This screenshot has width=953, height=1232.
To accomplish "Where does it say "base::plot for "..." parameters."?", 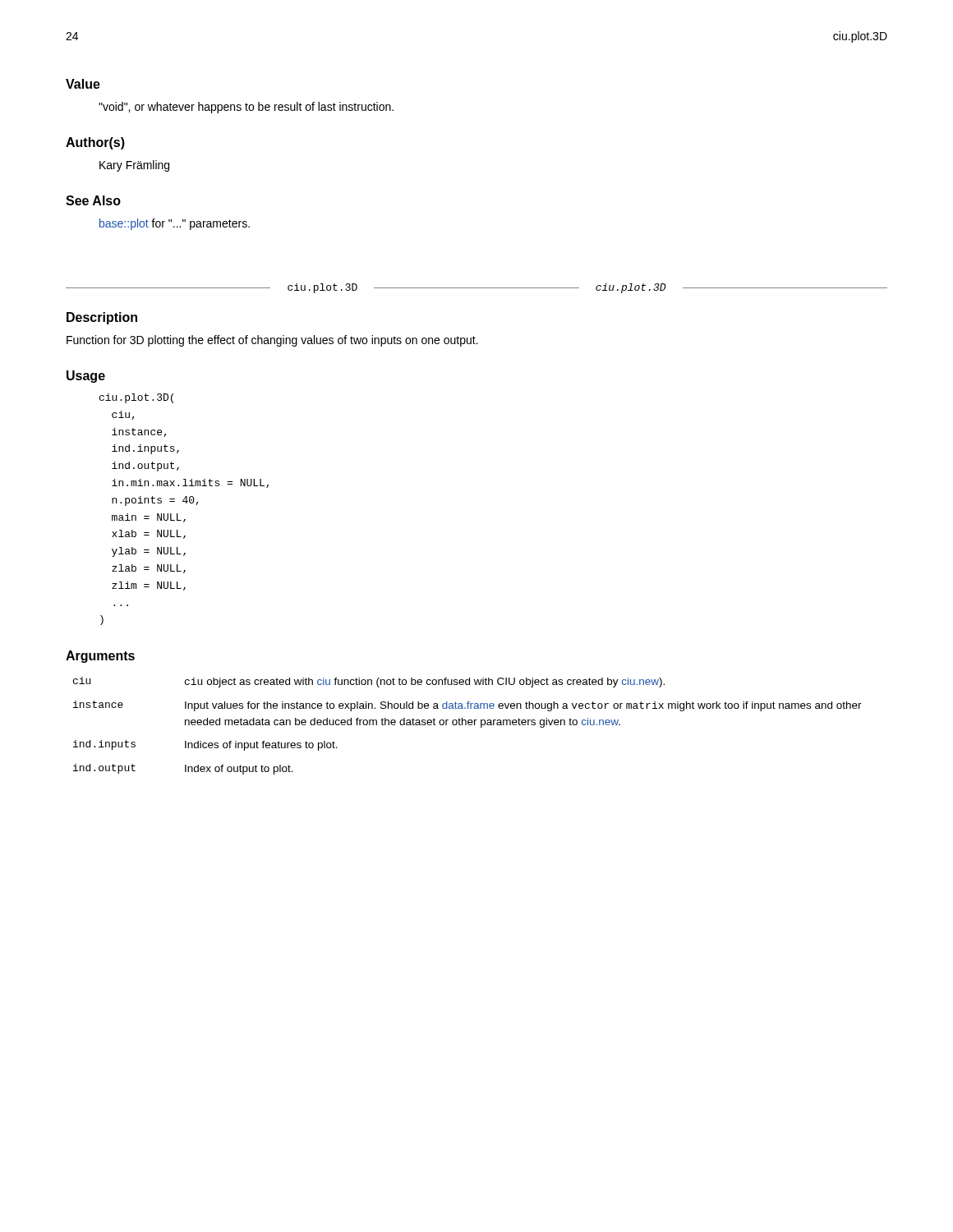I will (175, 223).
